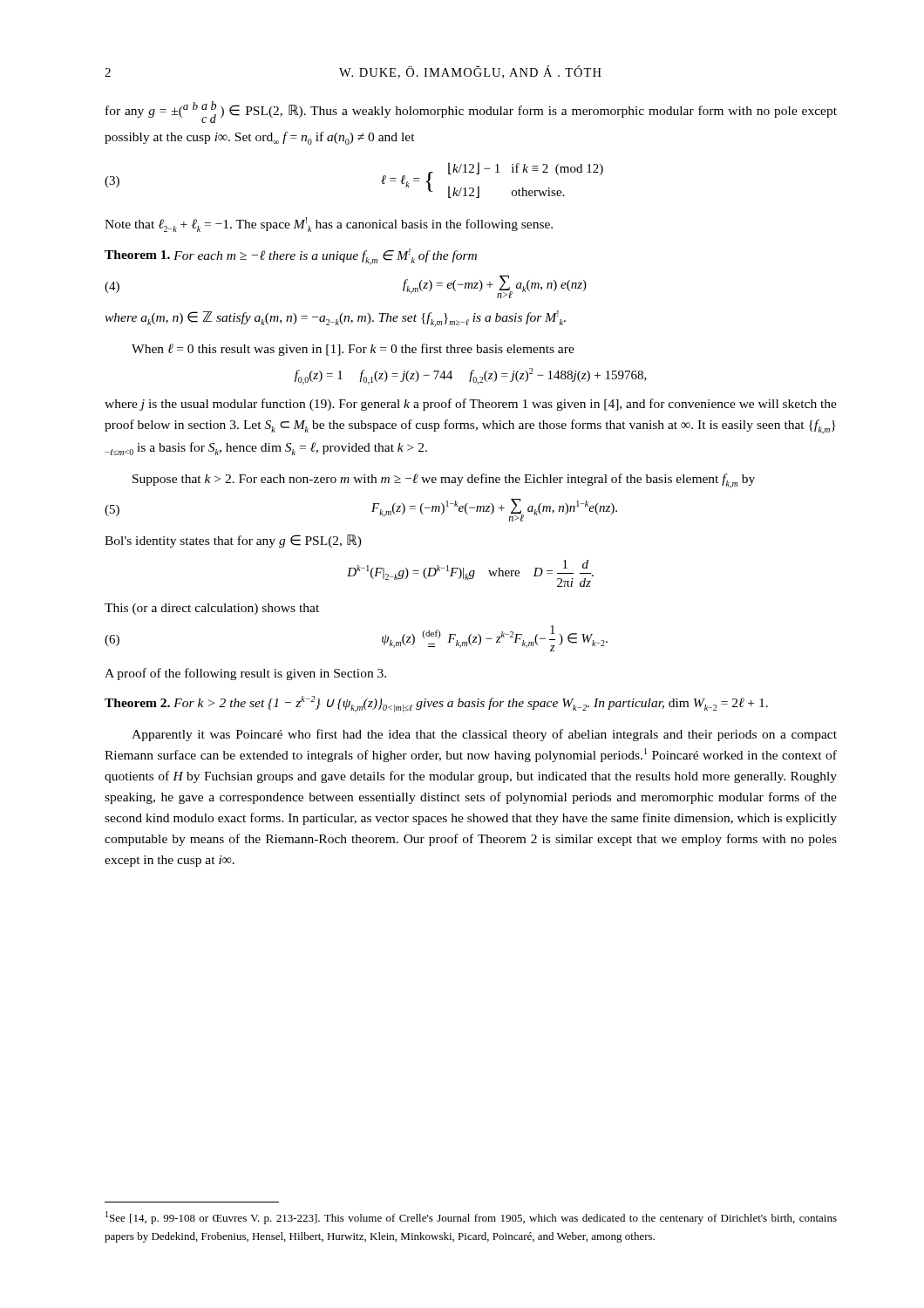Click on the element starting "Note that ℓ2−k + ℓk = −1."
This screenshot has width=924, height=1308.
(329, 224)
